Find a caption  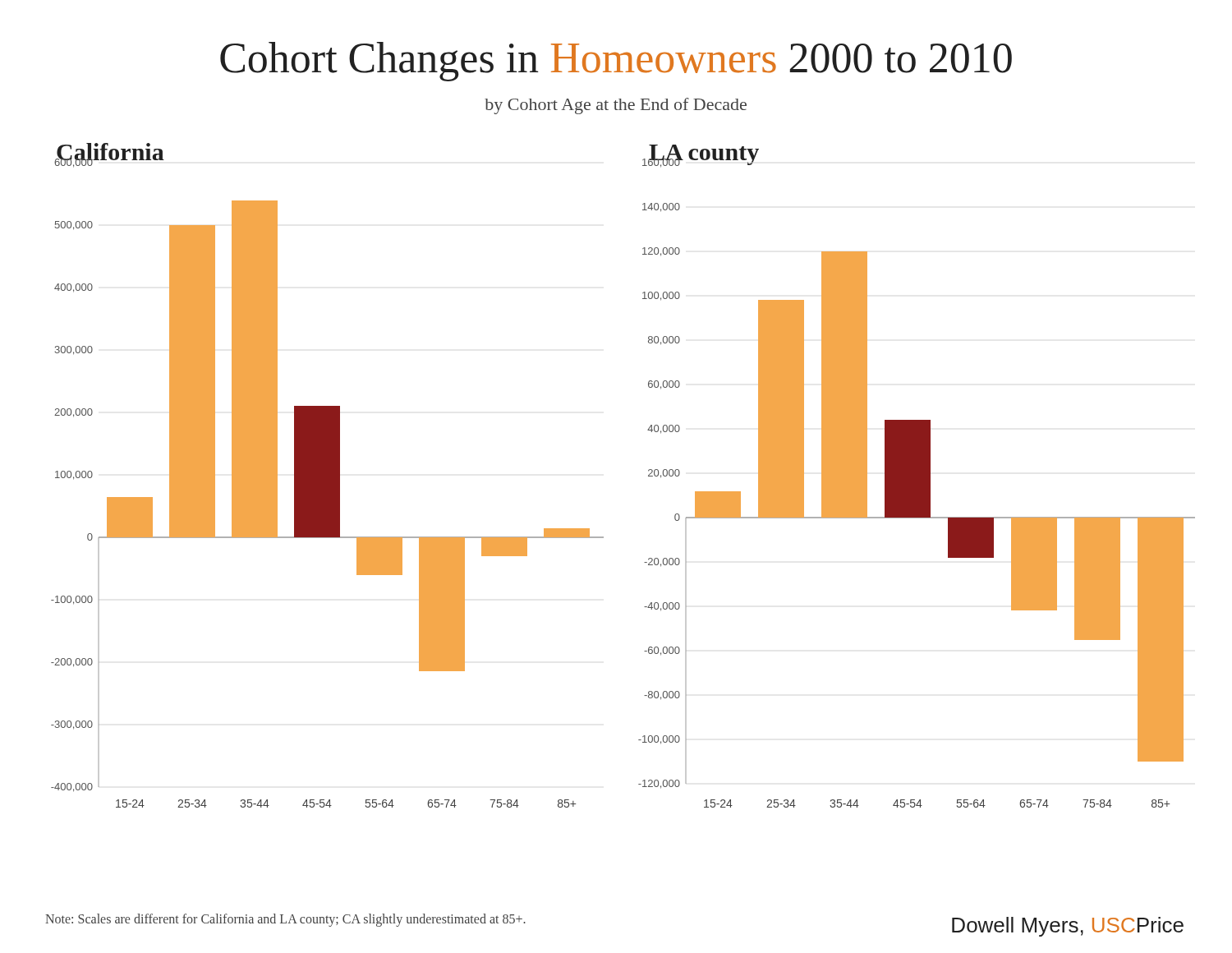(616, 104)
